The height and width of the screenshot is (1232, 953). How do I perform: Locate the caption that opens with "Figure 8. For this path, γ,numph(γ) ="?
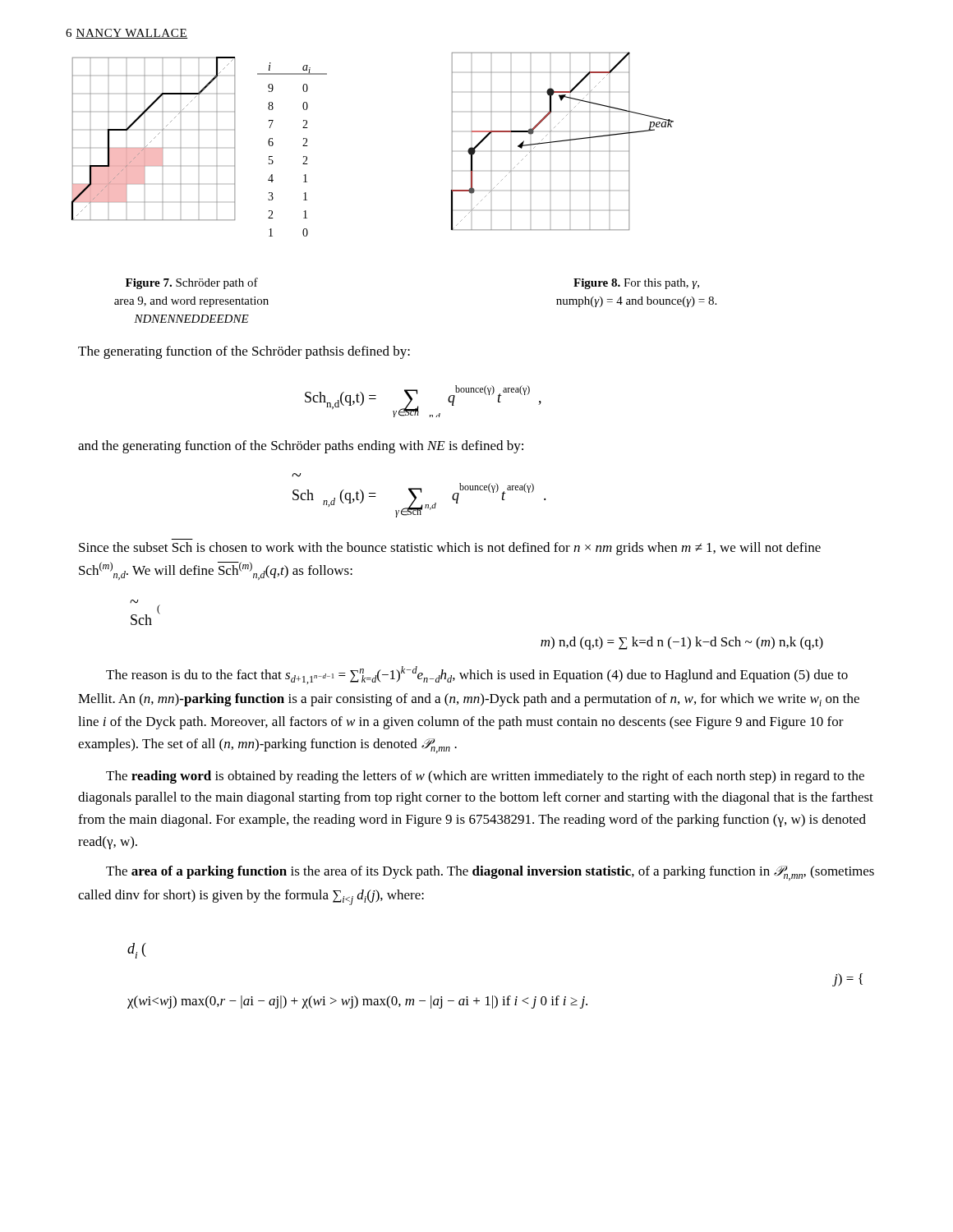(637, 291)
